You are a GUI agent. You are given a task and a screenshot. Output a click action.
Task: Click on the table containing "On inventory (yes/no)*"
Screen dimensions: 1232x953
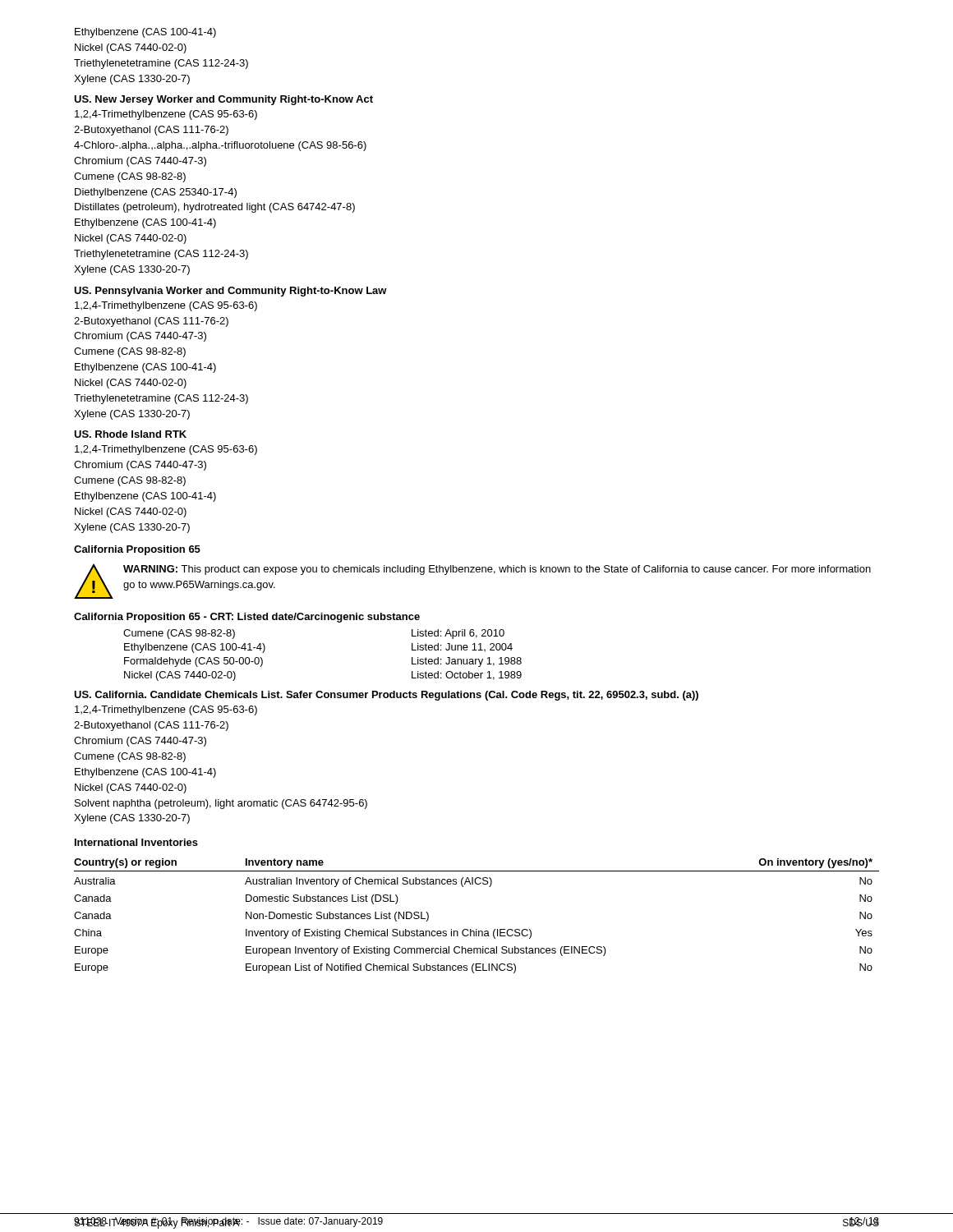(x=476, y=915)
